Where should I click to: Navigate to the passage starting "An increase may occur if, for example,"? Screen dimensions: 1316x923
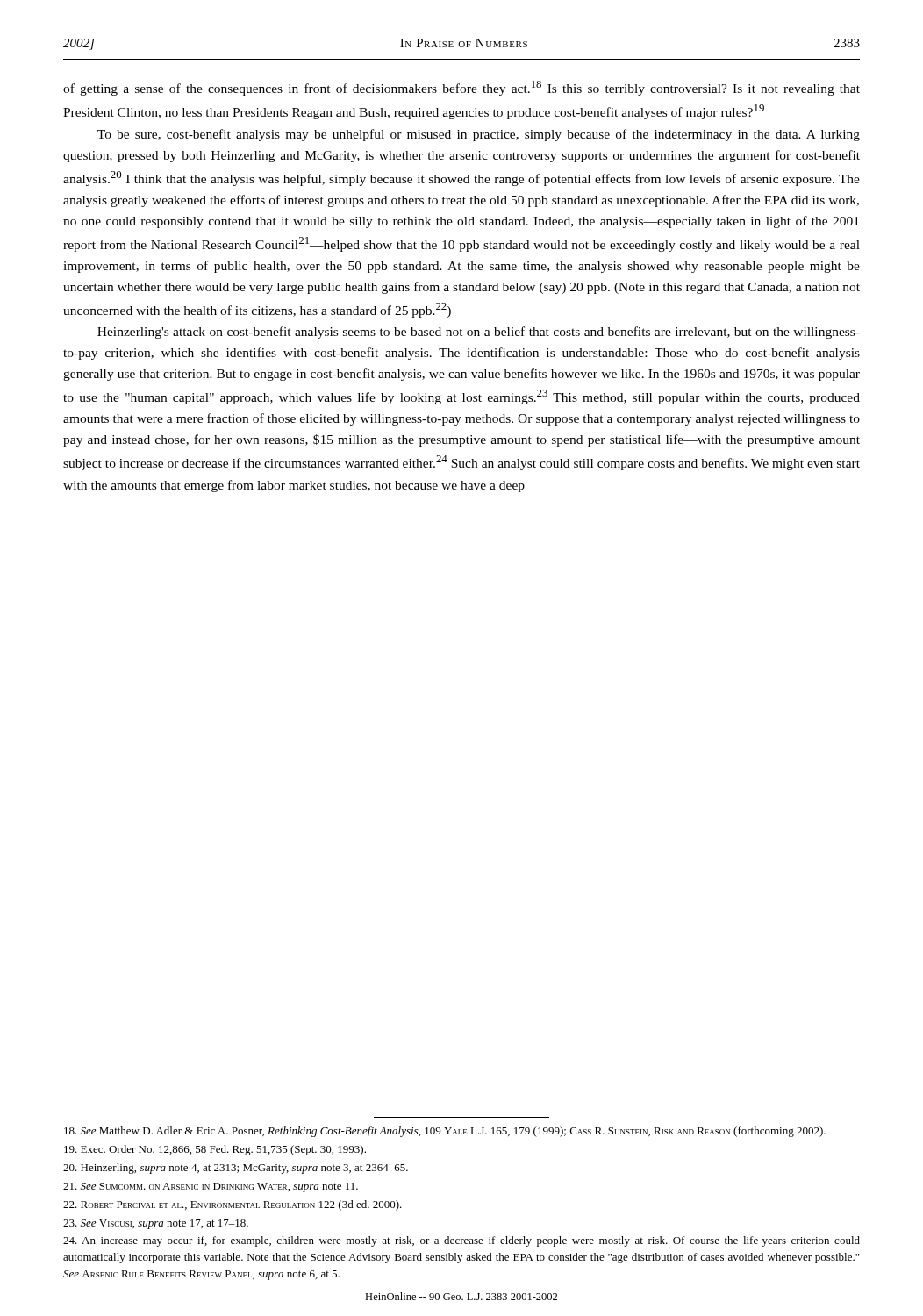click(462, 1257)
